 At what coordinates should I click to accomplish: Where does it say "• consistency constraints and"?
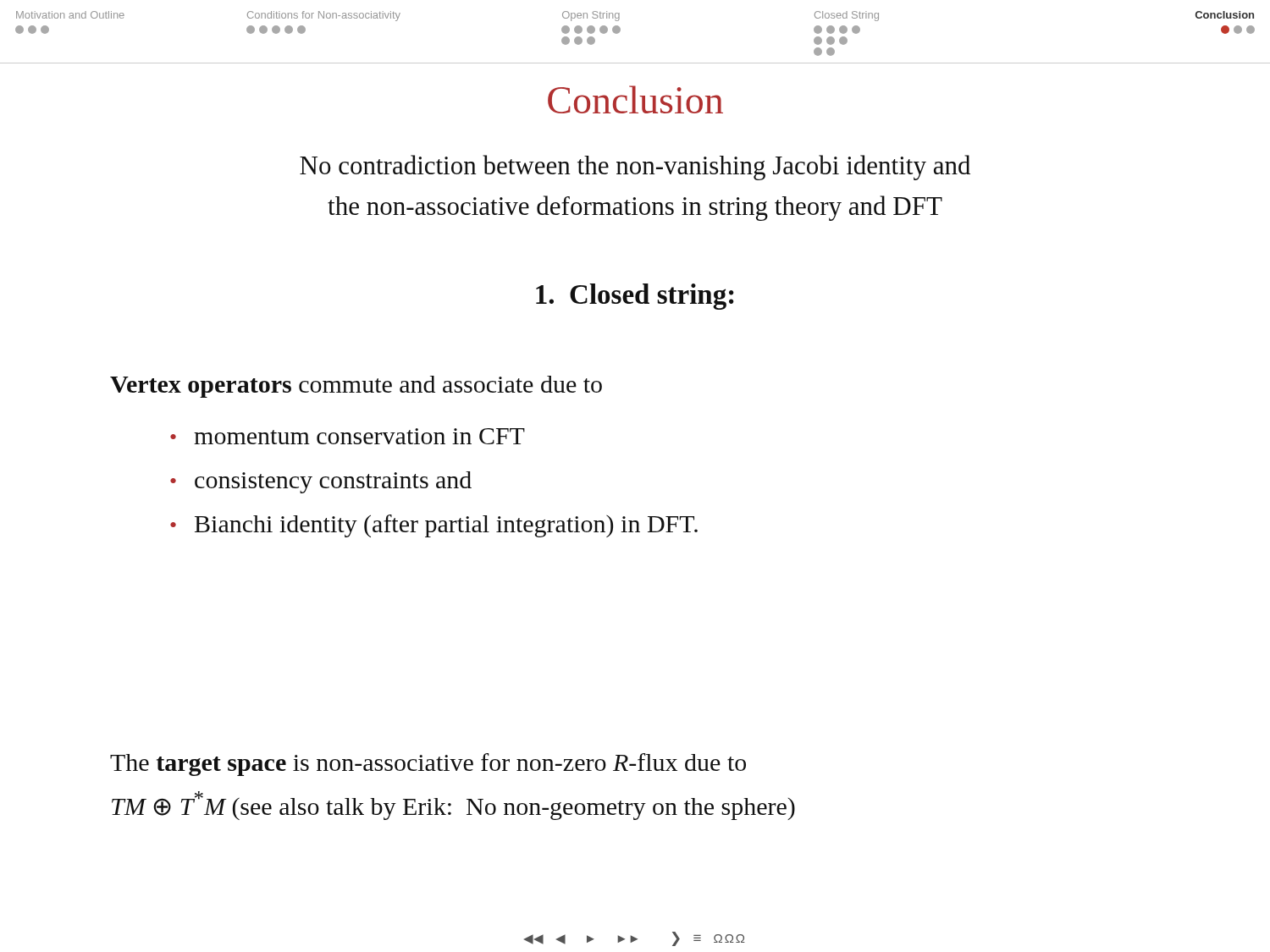point(321,480)
